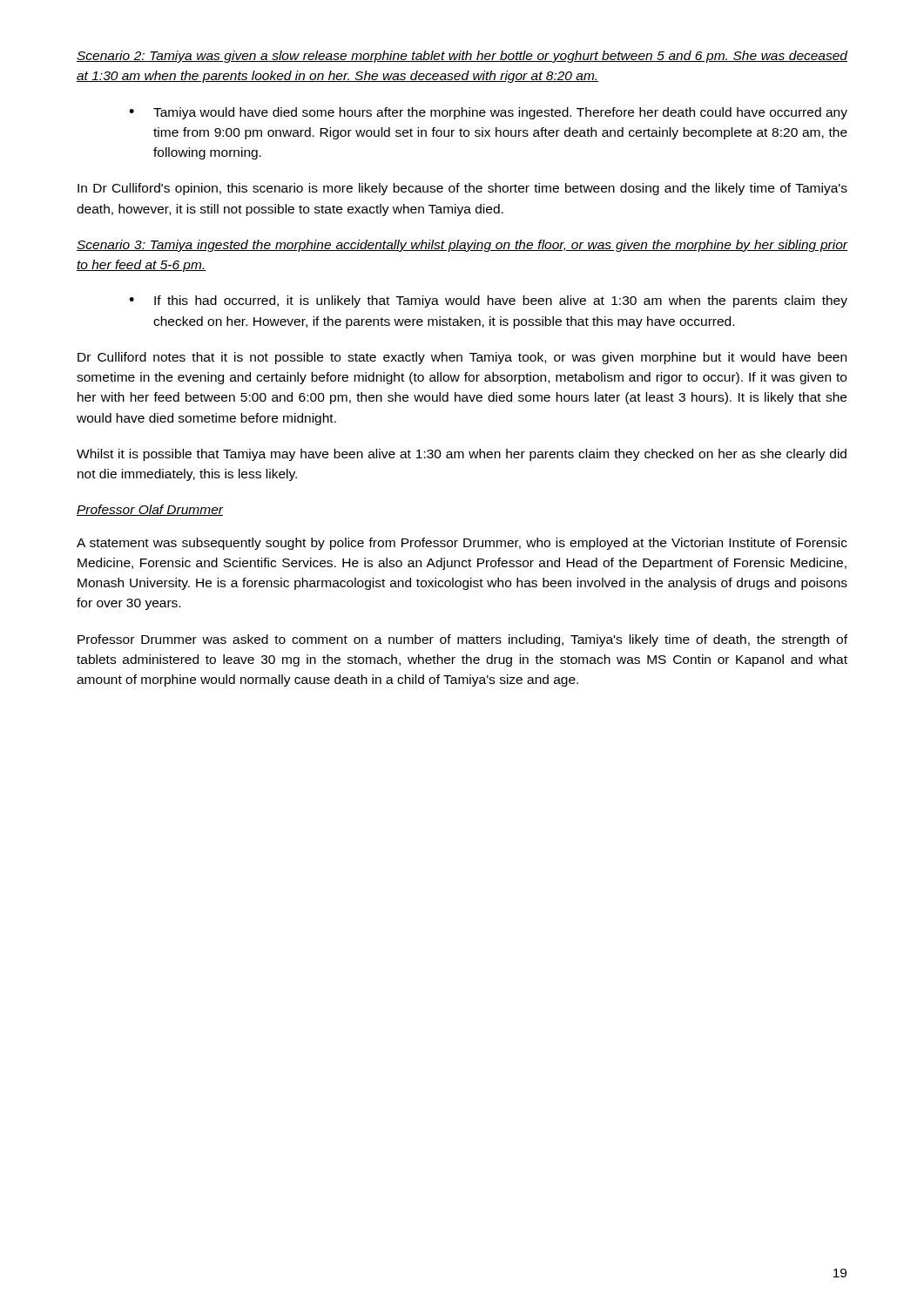924x1307 pixels.
Task: Locate the block of text that opens with "In Dr Culliford's opinion, this scenario"
Action: (462, 198)
